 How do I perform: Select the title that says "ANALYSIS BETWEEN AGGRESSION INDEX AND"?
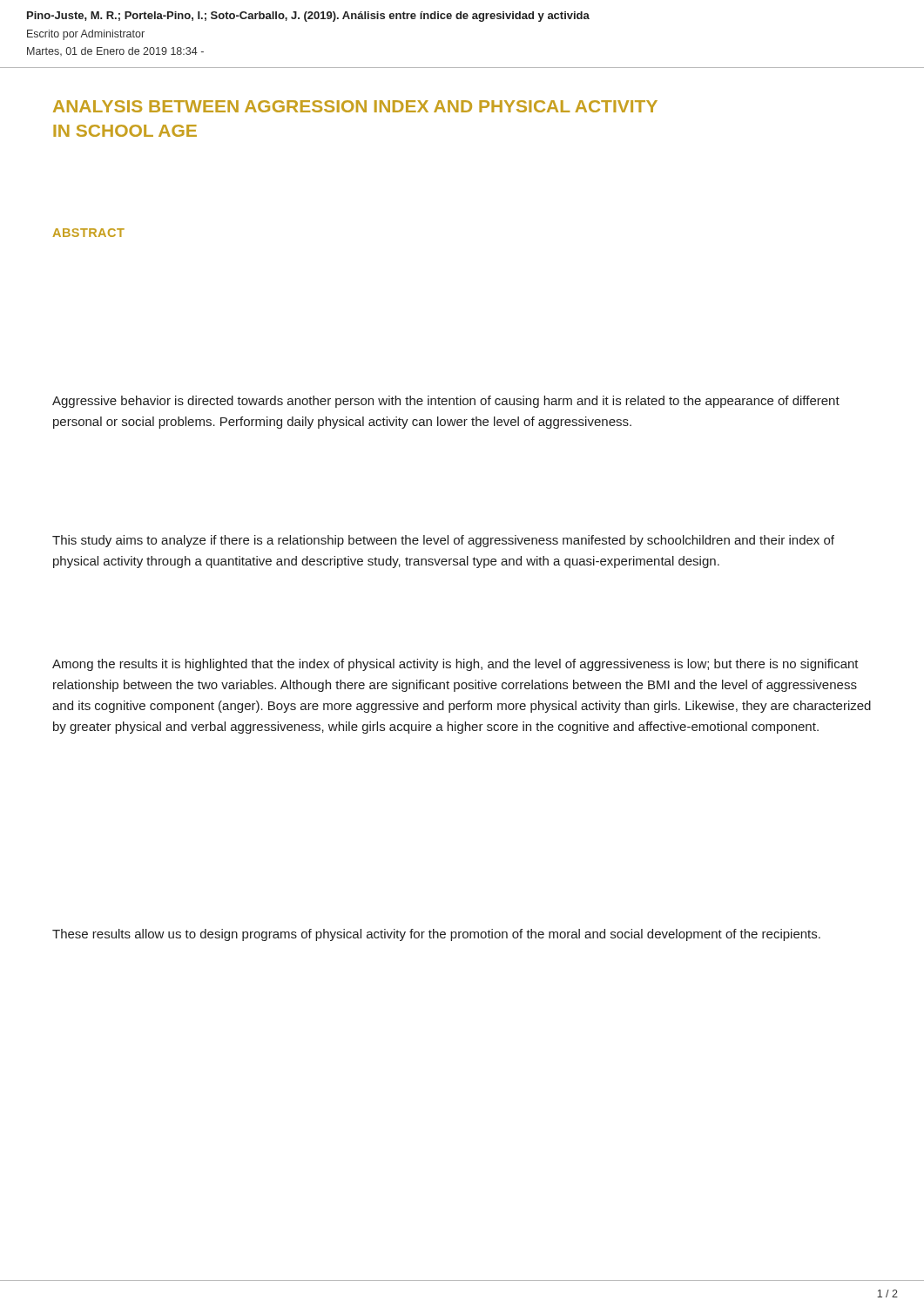pyautogui.click(x=462, y=119)
